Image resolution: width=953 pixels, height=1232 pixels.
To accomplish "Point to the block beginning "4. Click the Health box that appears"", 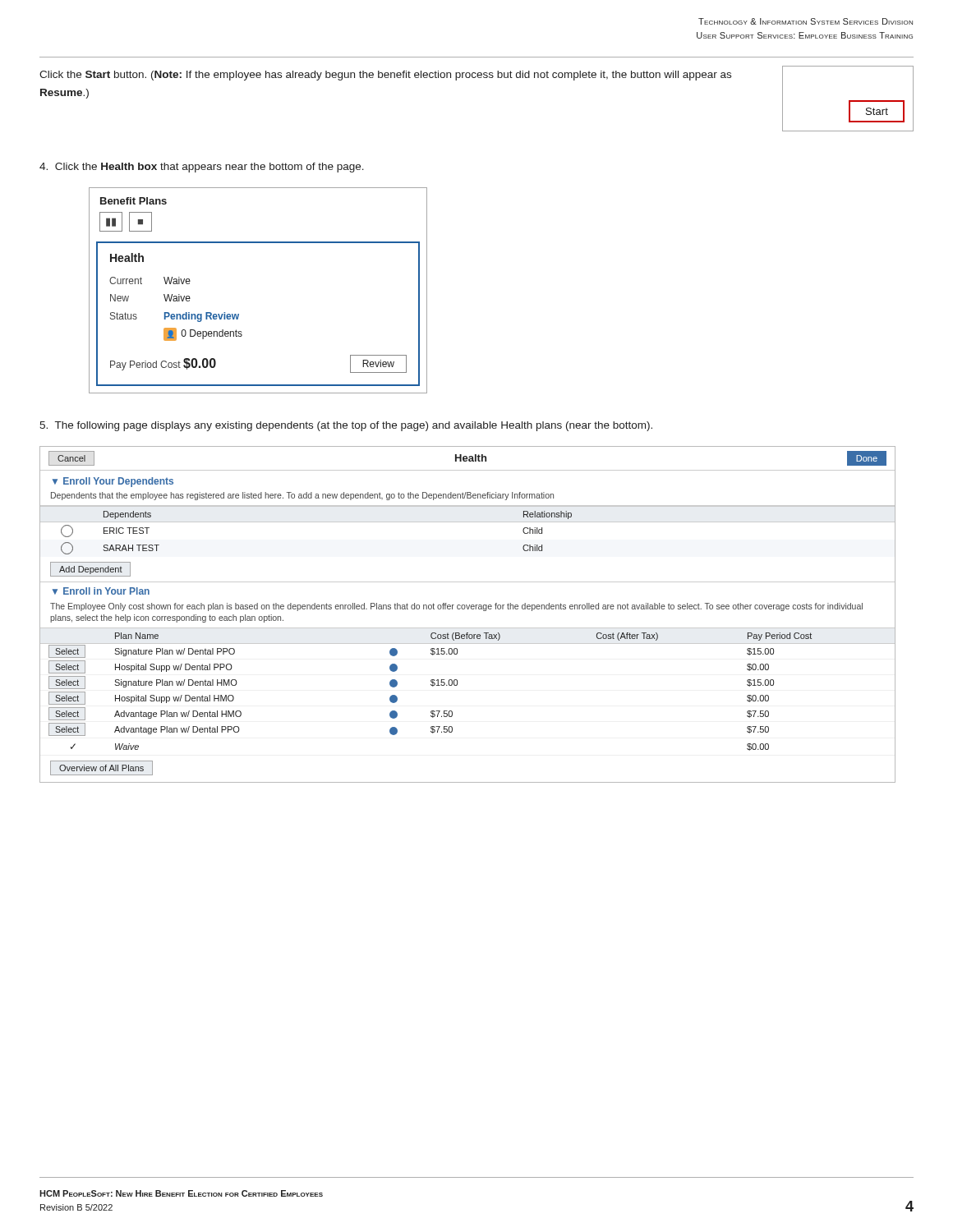I will (x=202, y=166).
